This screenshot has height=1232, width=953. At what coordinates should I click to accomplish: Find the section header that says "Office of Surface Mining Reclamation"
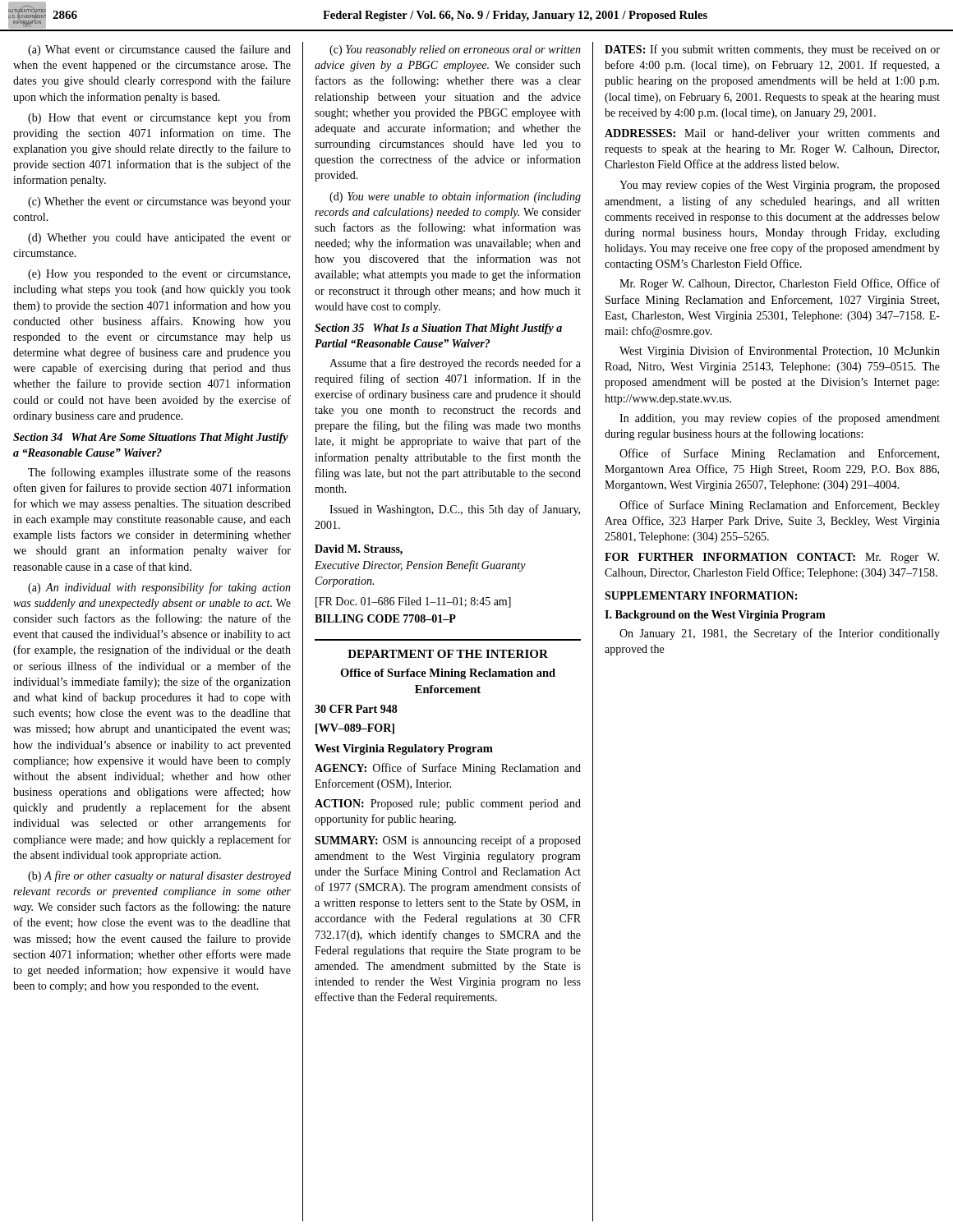click(448, 681)
